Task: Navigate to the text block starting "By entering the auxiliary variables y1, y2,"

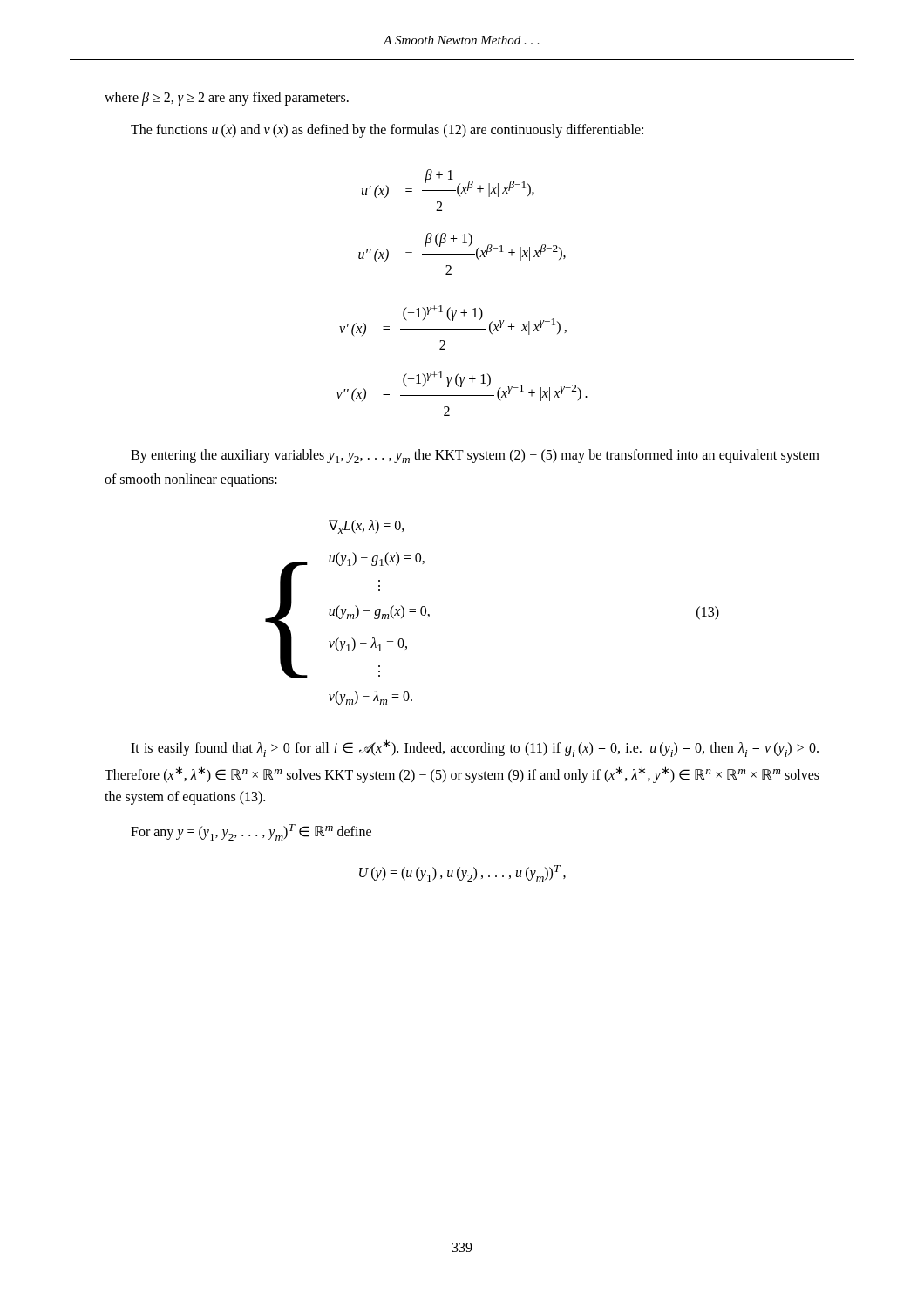Action: click(x=462, y=467)
